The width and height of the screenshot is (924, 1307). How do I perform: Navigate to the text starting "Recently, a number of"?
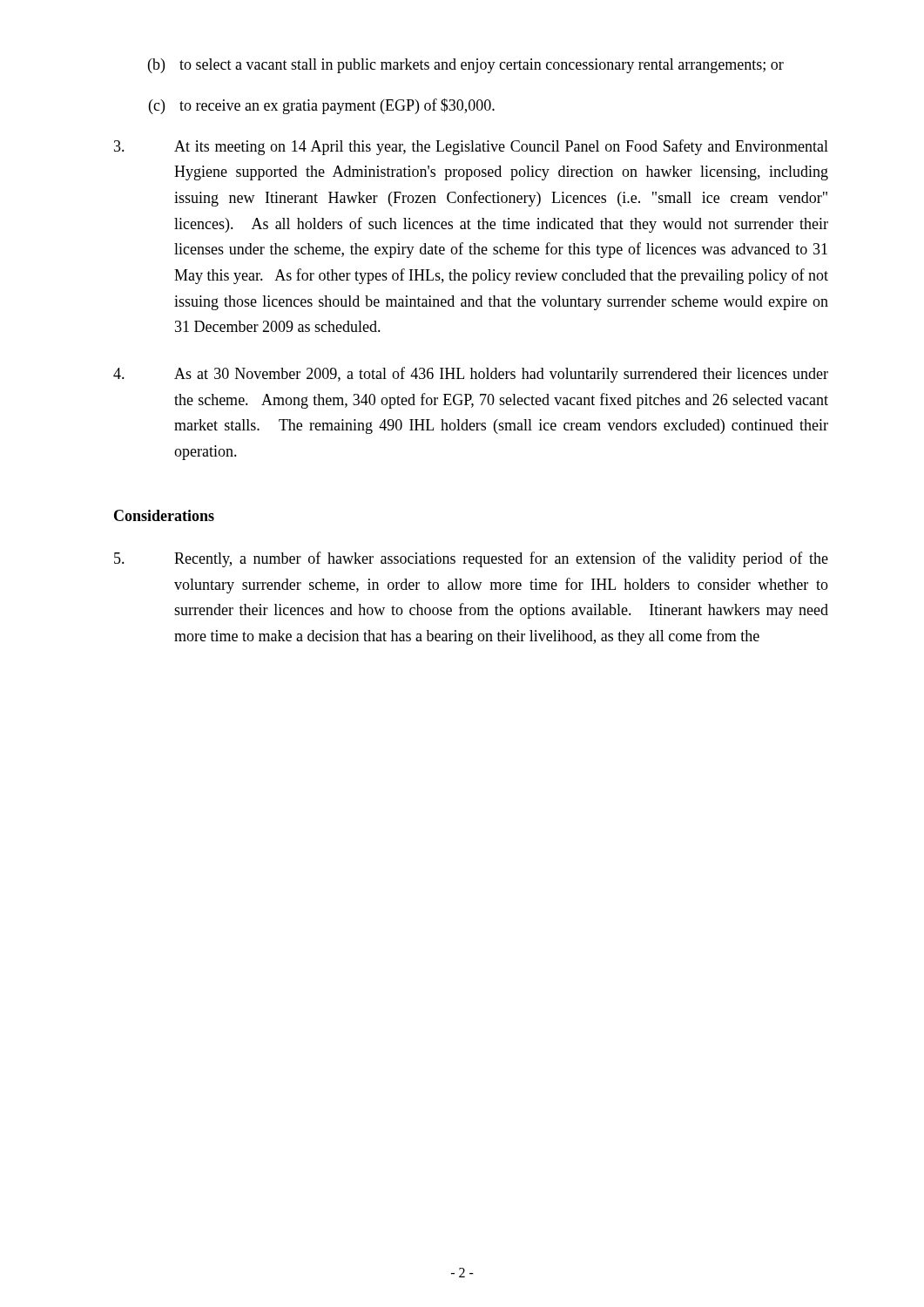point(471,598)
